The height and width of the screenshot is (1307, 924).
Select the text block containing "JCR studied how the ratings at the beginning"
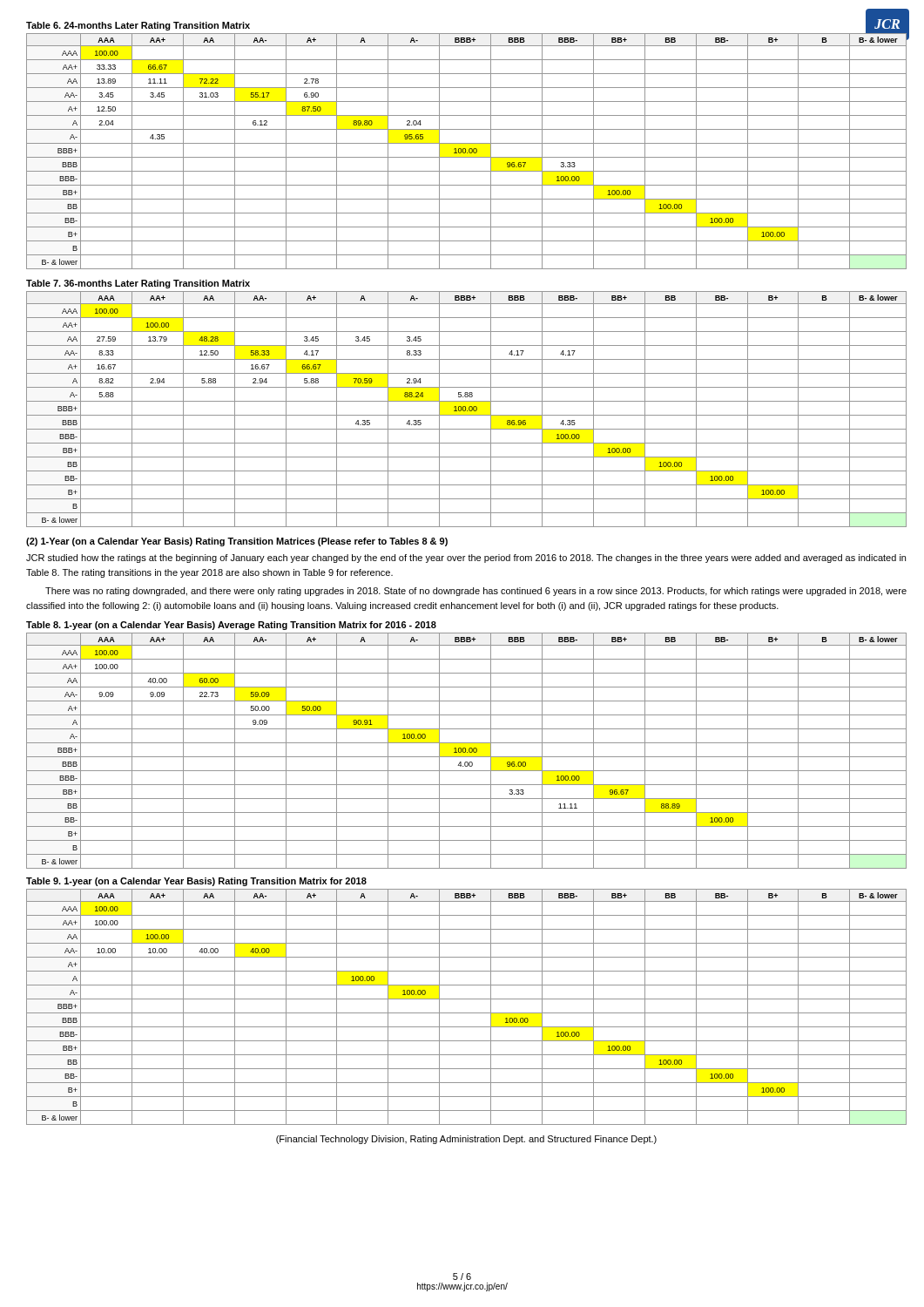pyautogui.click(x=466, y=565)
